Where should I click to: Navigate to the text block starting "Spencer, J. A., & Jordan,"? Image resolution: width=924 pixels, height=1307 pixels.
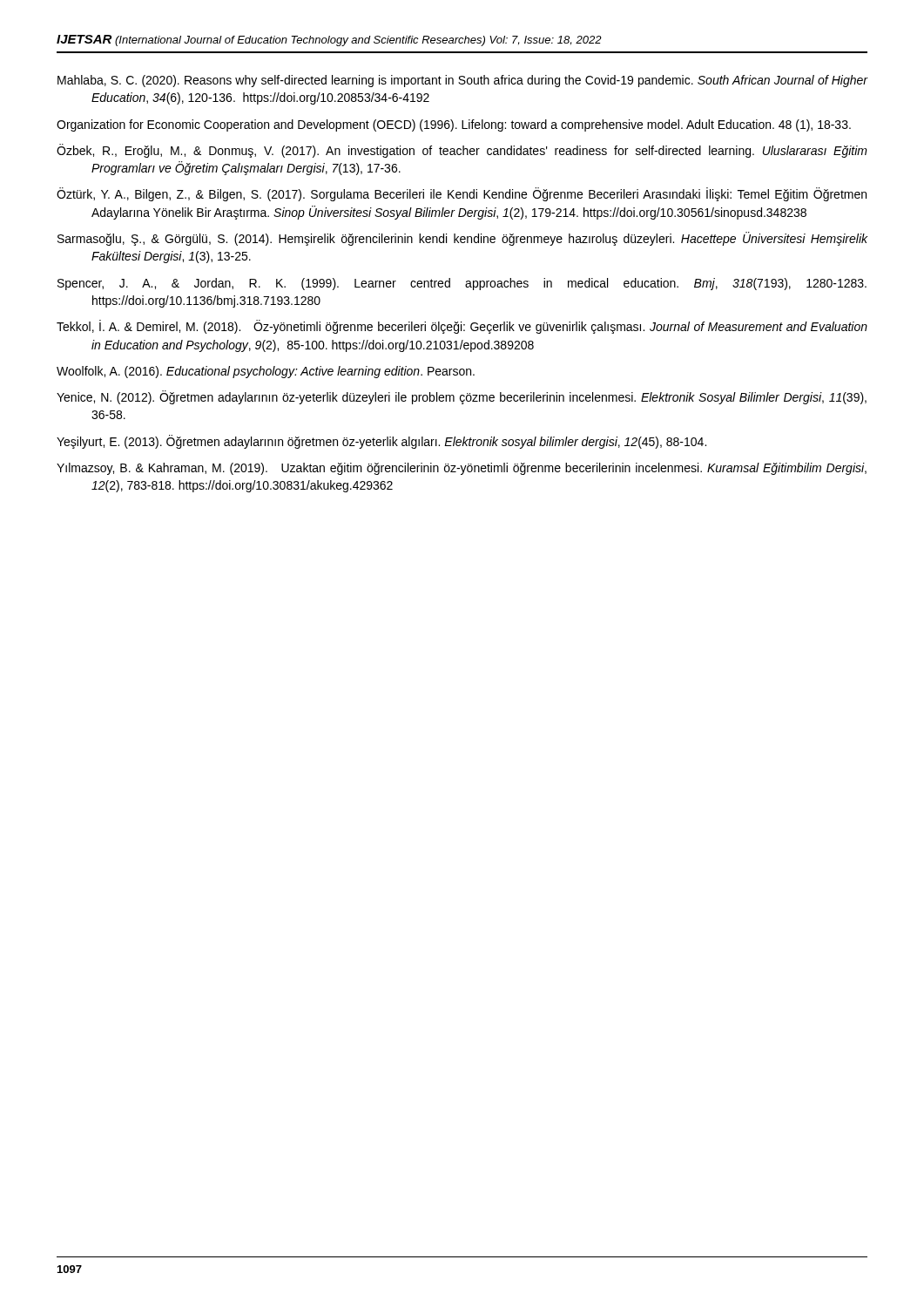[462, 292]
